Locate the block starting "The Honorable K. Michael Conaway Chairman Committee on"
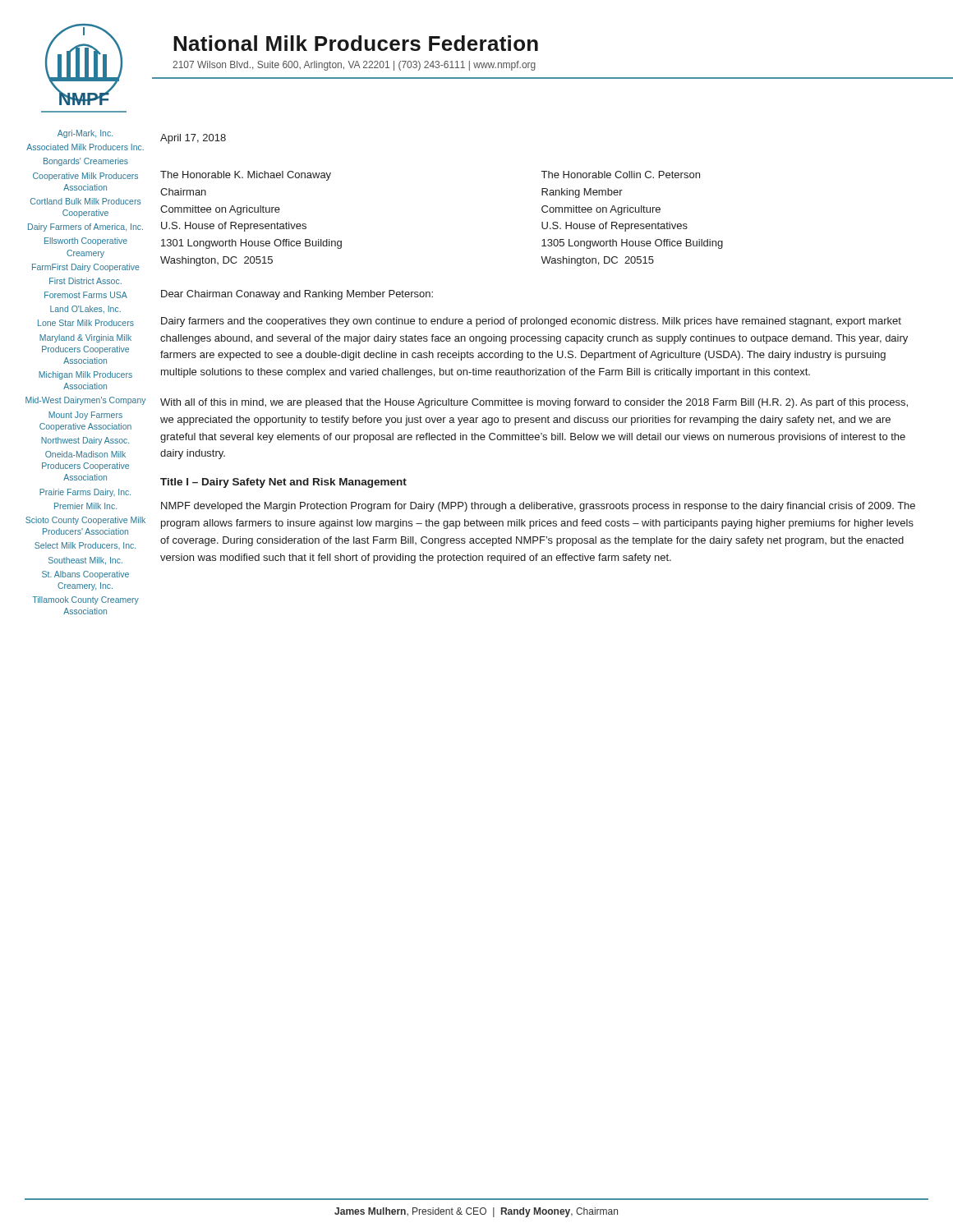Screen dimensions: 1232x953 coord(541,218)
